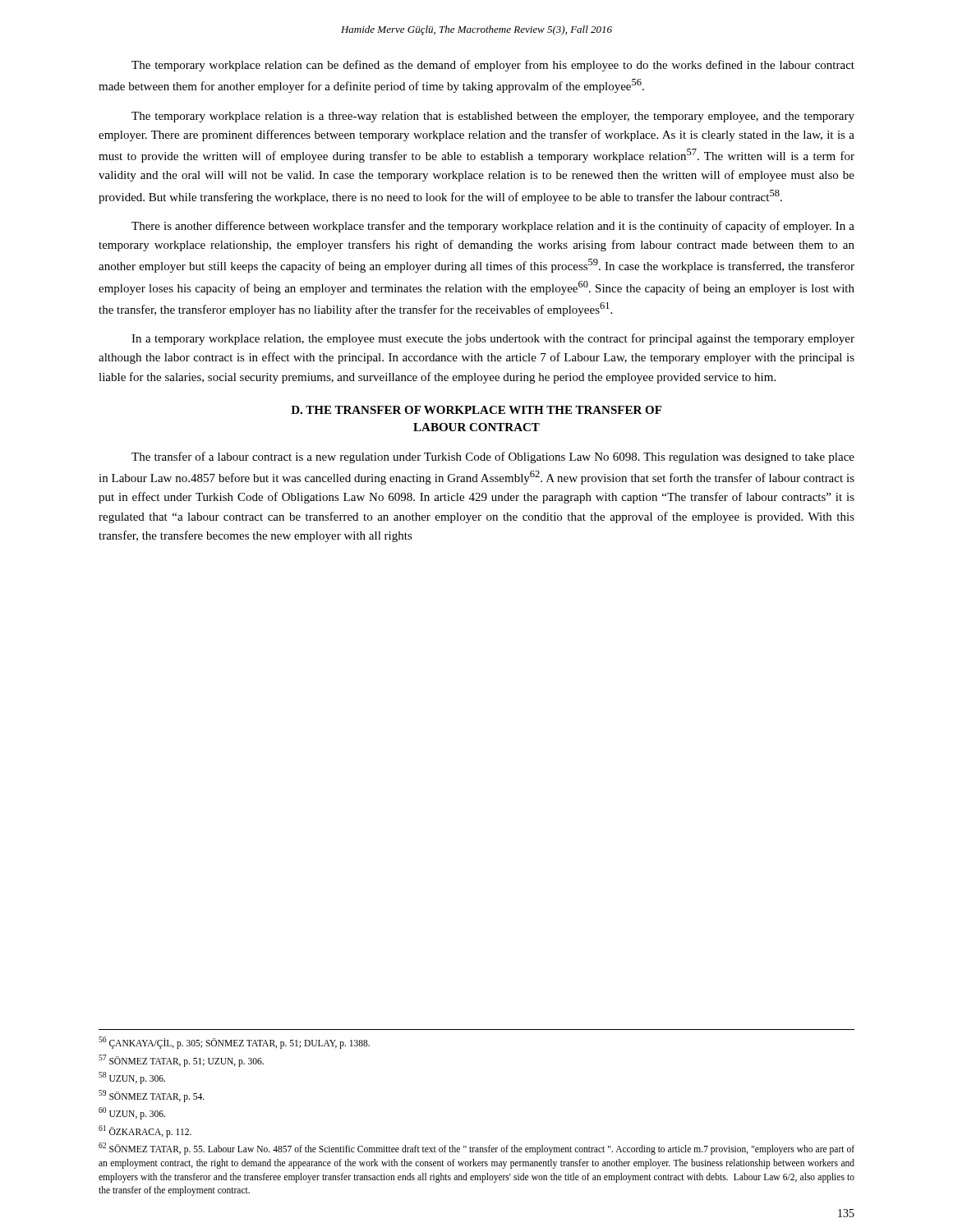Image resolution: width=953 pixels, height=1232 pixels.
Task: Point to the element starting "59 SÖNMEZ TATAR, p. 54."
Action: [x=152, y=1096]
